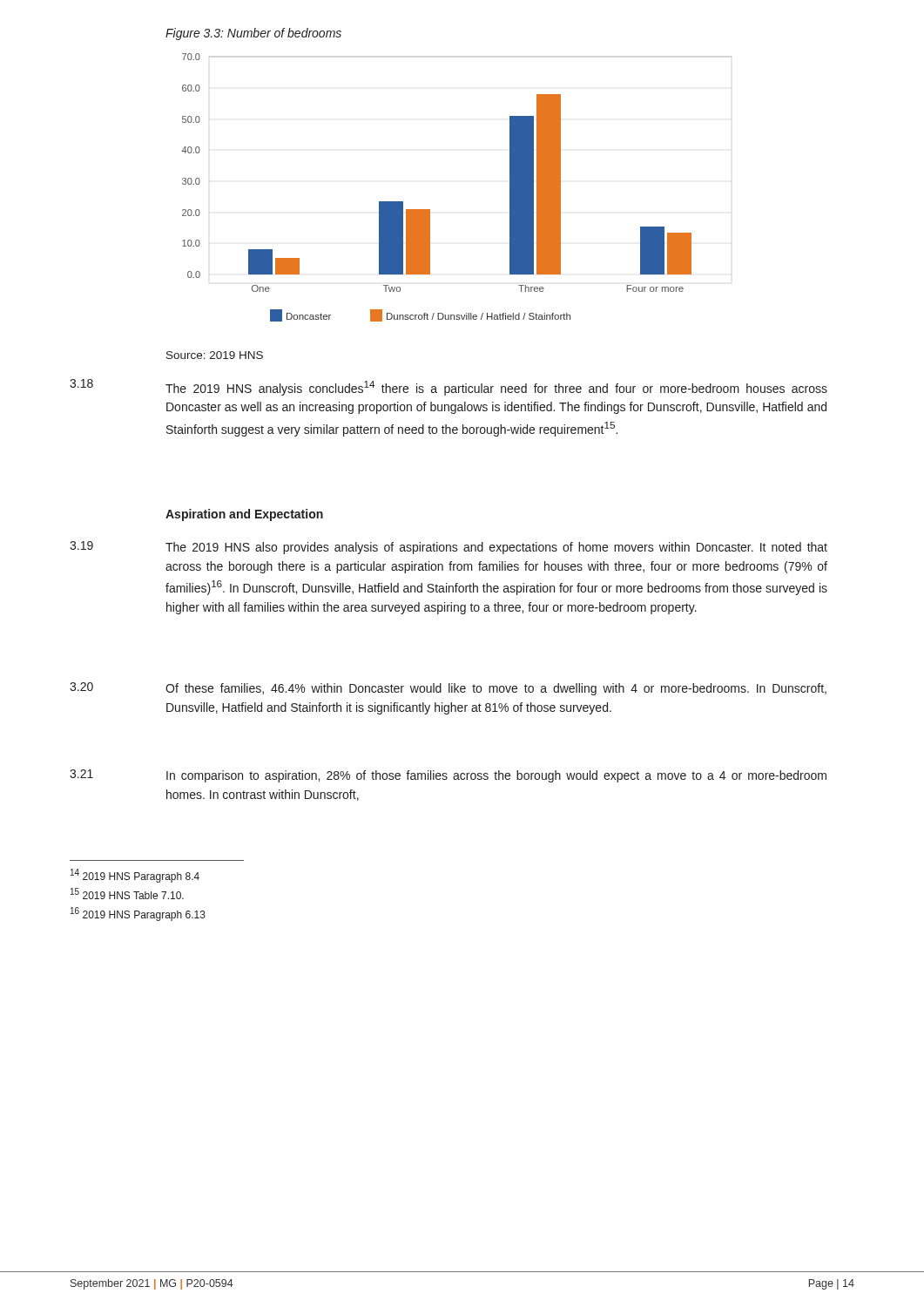The image size is (924, 1307).
Task: Find the block on this page that starts "The 2019 HNS also provides analysis of"
Action: tap(496, 577)
